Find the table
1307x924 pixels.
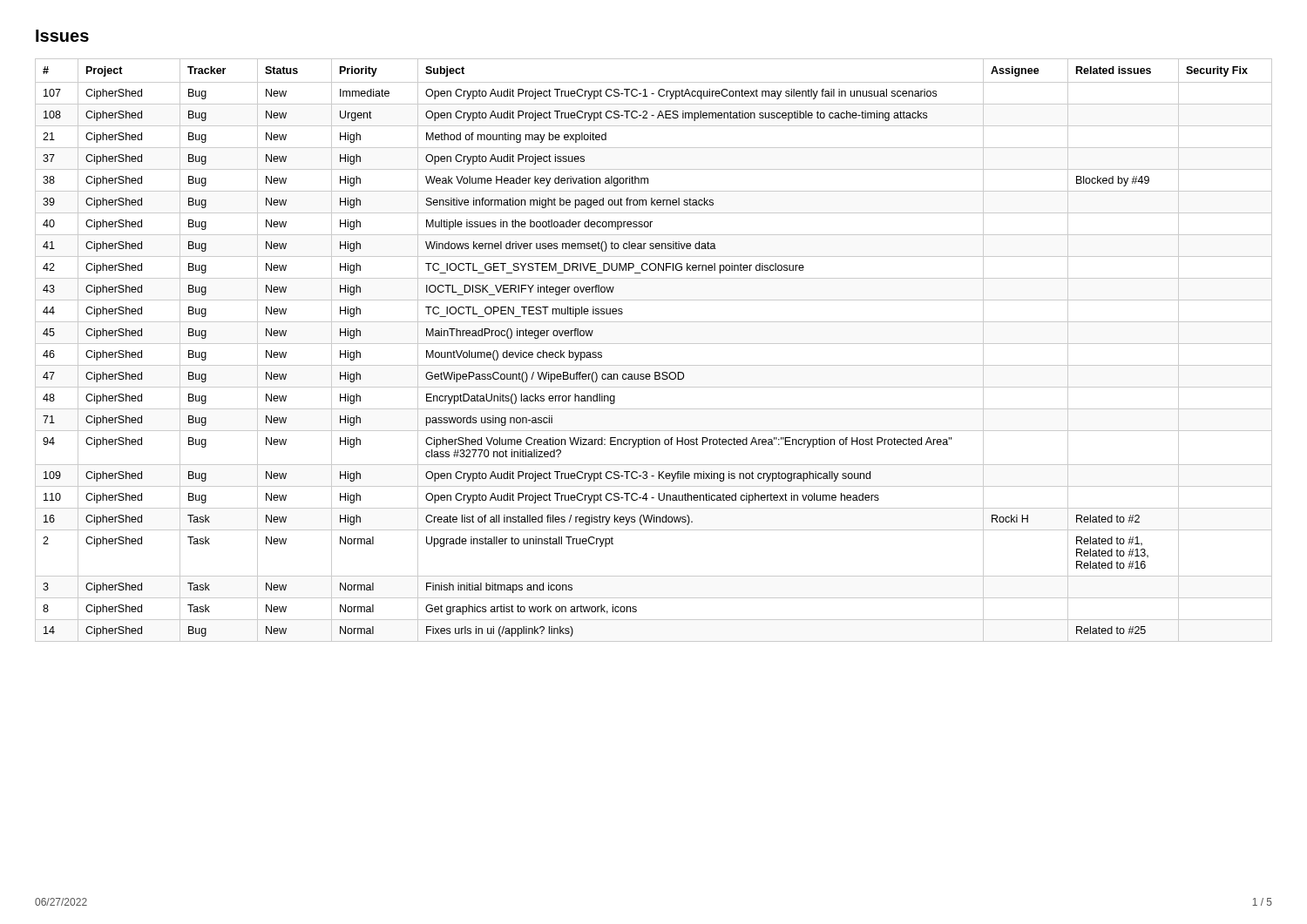[654, 350]
